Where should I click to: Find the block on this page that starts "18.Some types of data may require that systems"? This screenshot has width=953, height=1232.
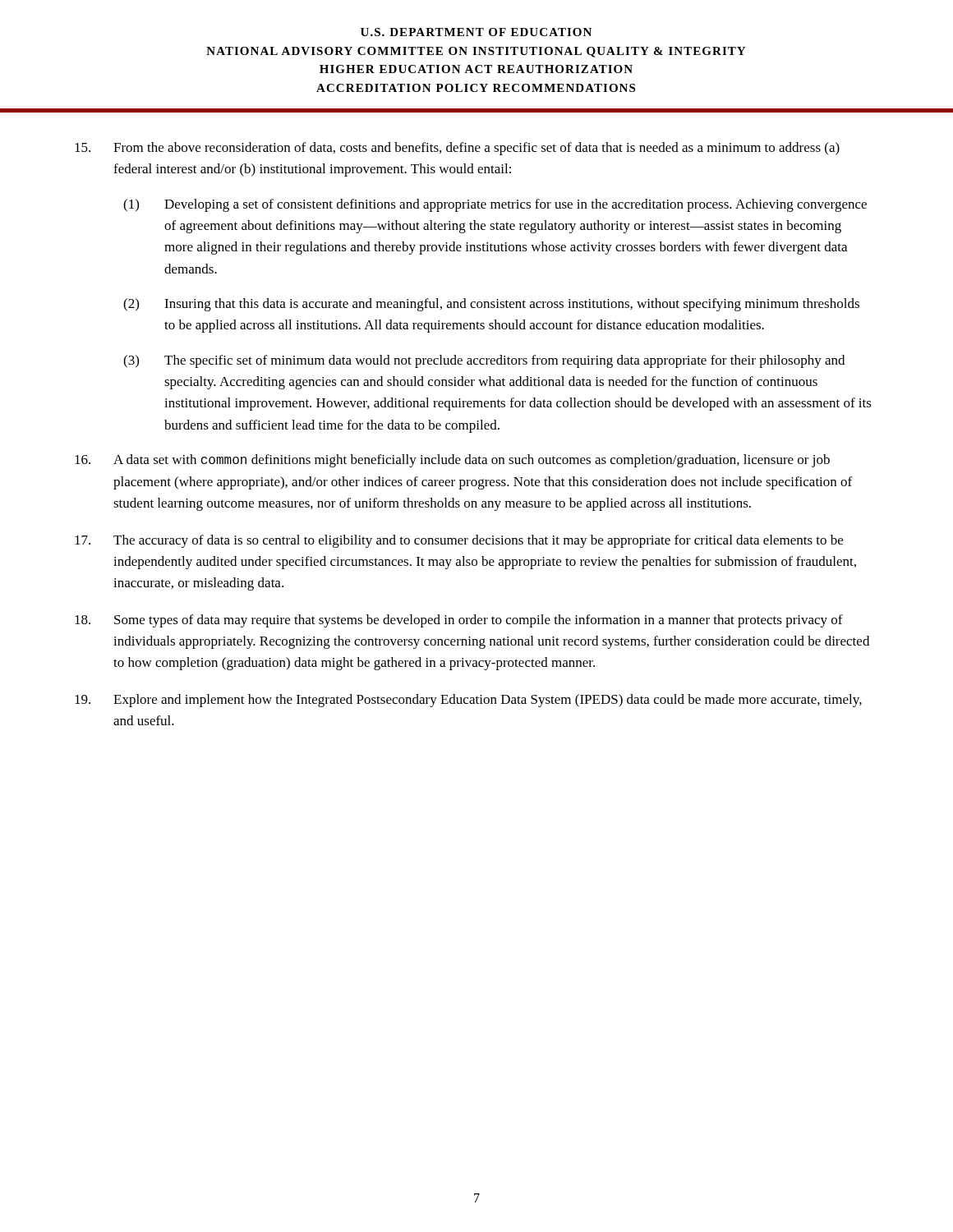[474, 642]
